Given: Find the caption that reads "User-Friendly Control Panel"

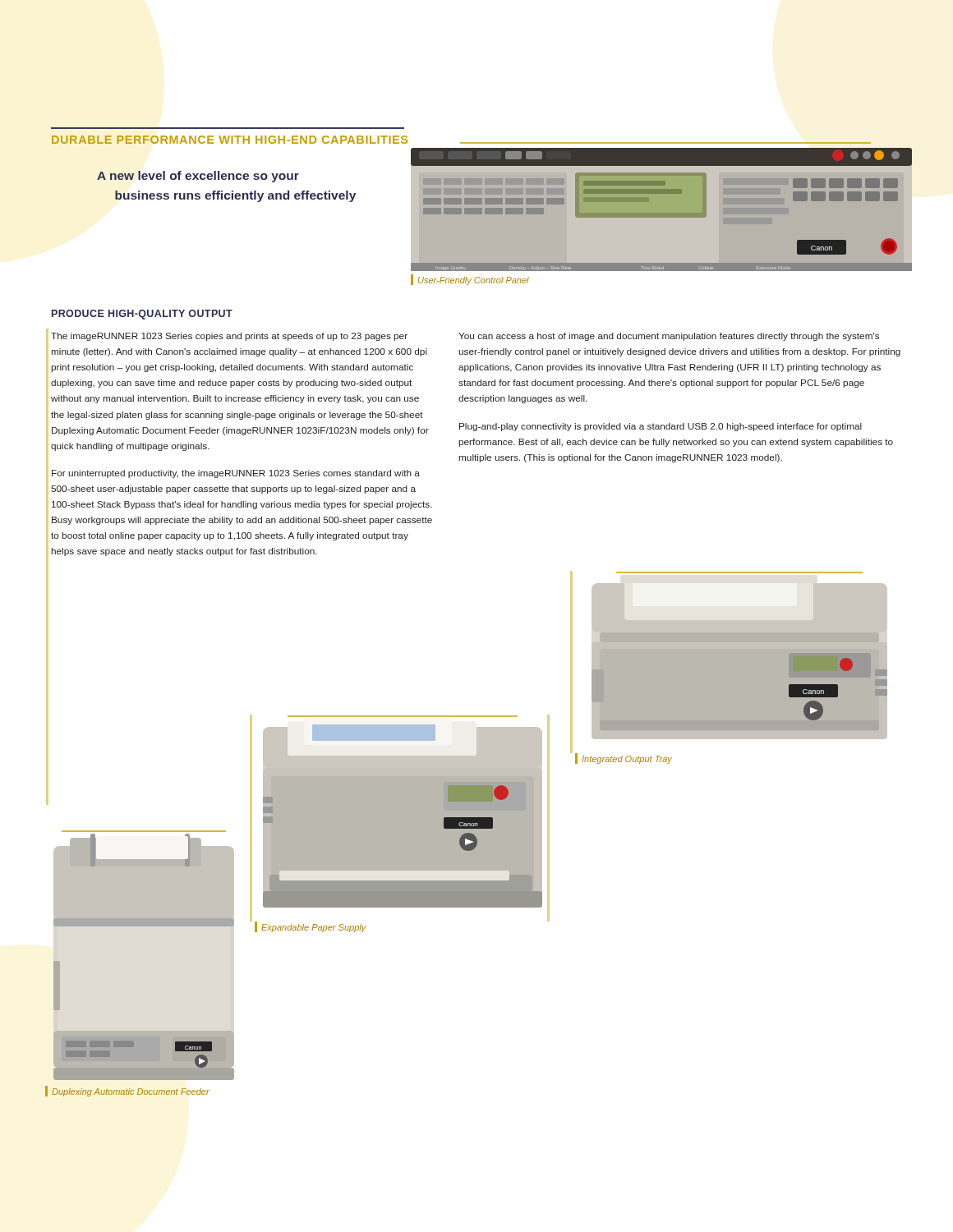Looking at the screenshot, I should pos(470,280).
